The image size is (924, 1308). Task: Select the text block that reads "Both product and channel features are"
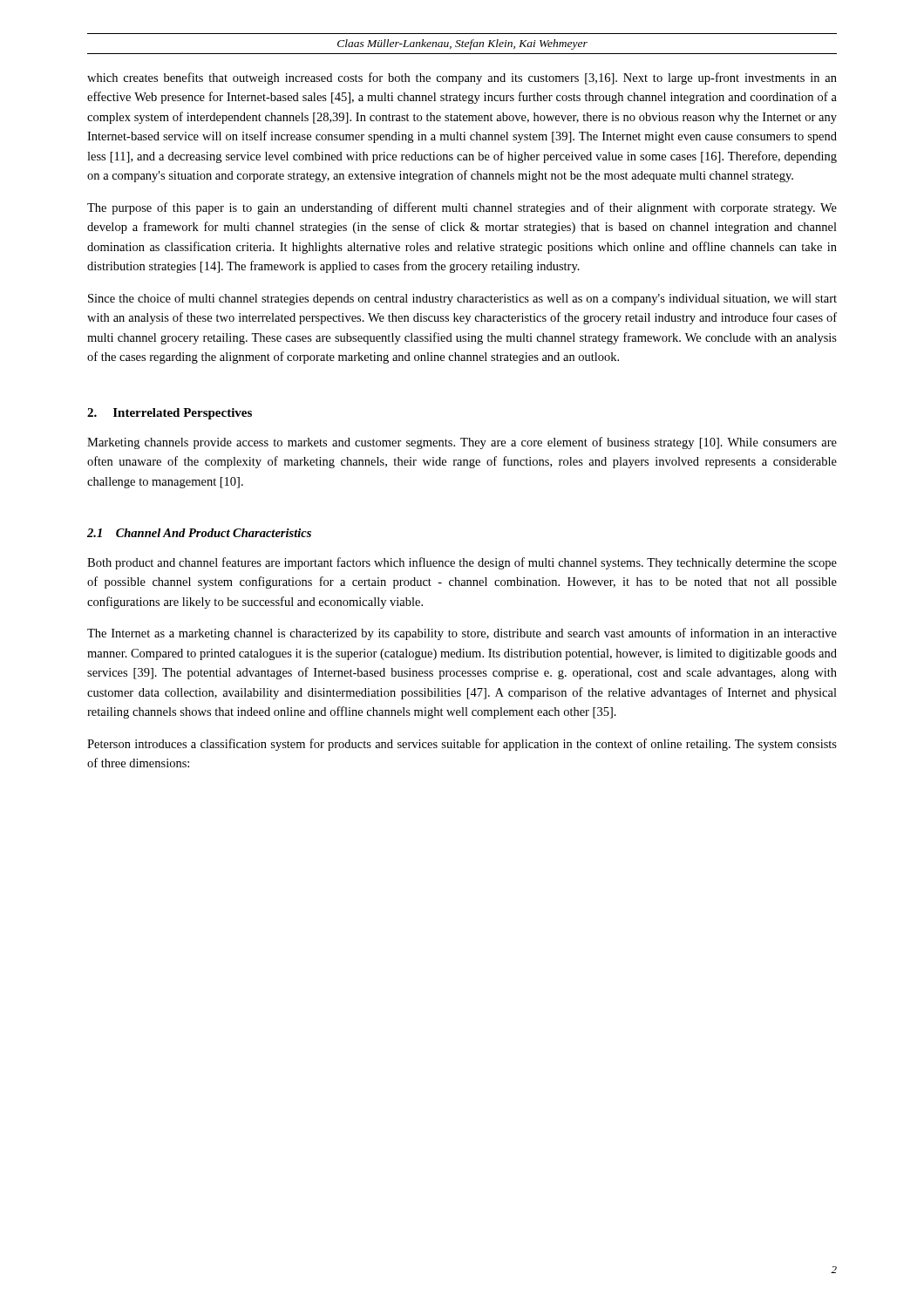pyautogui.click(x=462, y=582)
